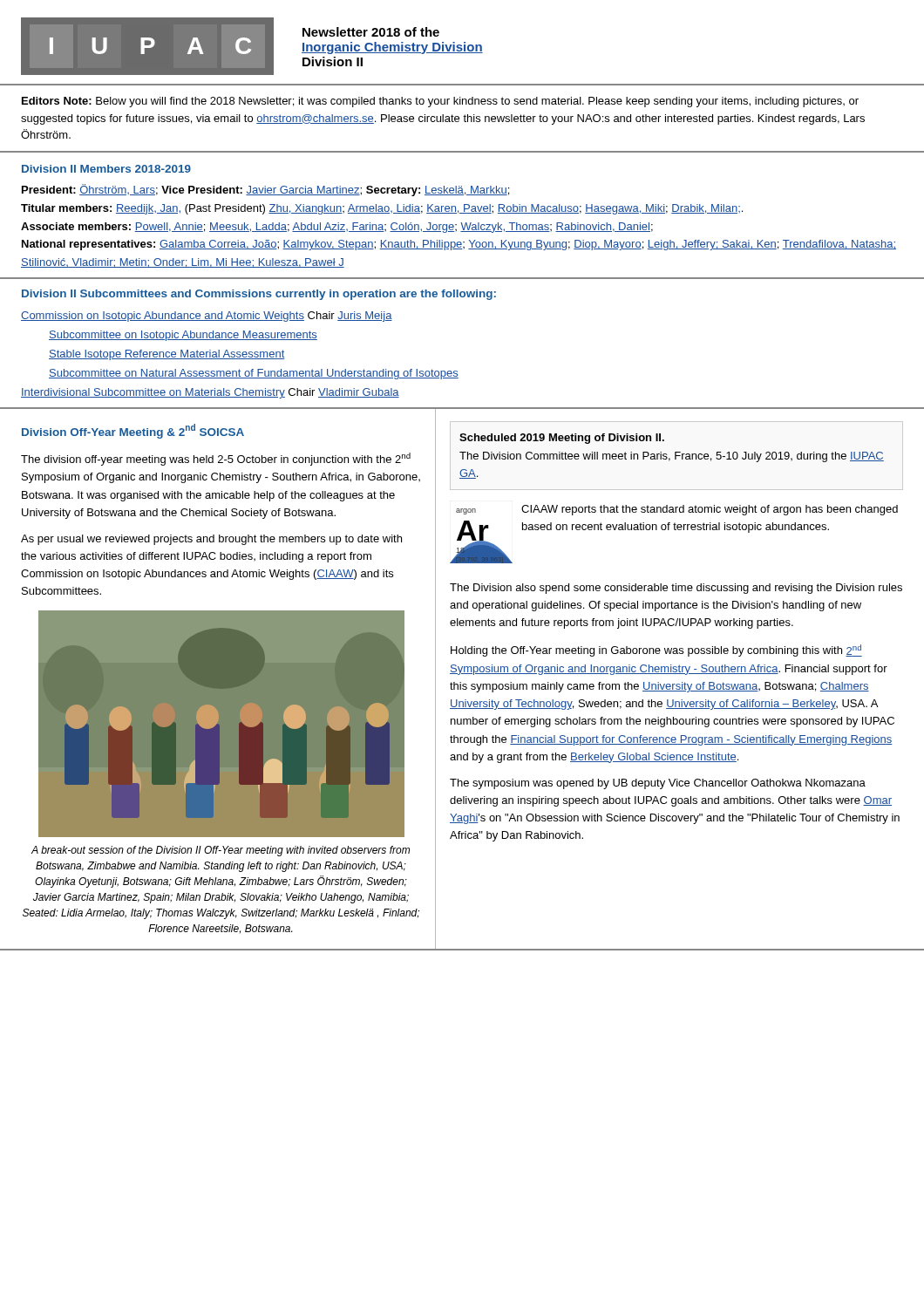Select the text starting "Scheduled 2019 Meeting of Division II. The"
924x1308 pixels.
pyautogui.click(x=672, y=455)
